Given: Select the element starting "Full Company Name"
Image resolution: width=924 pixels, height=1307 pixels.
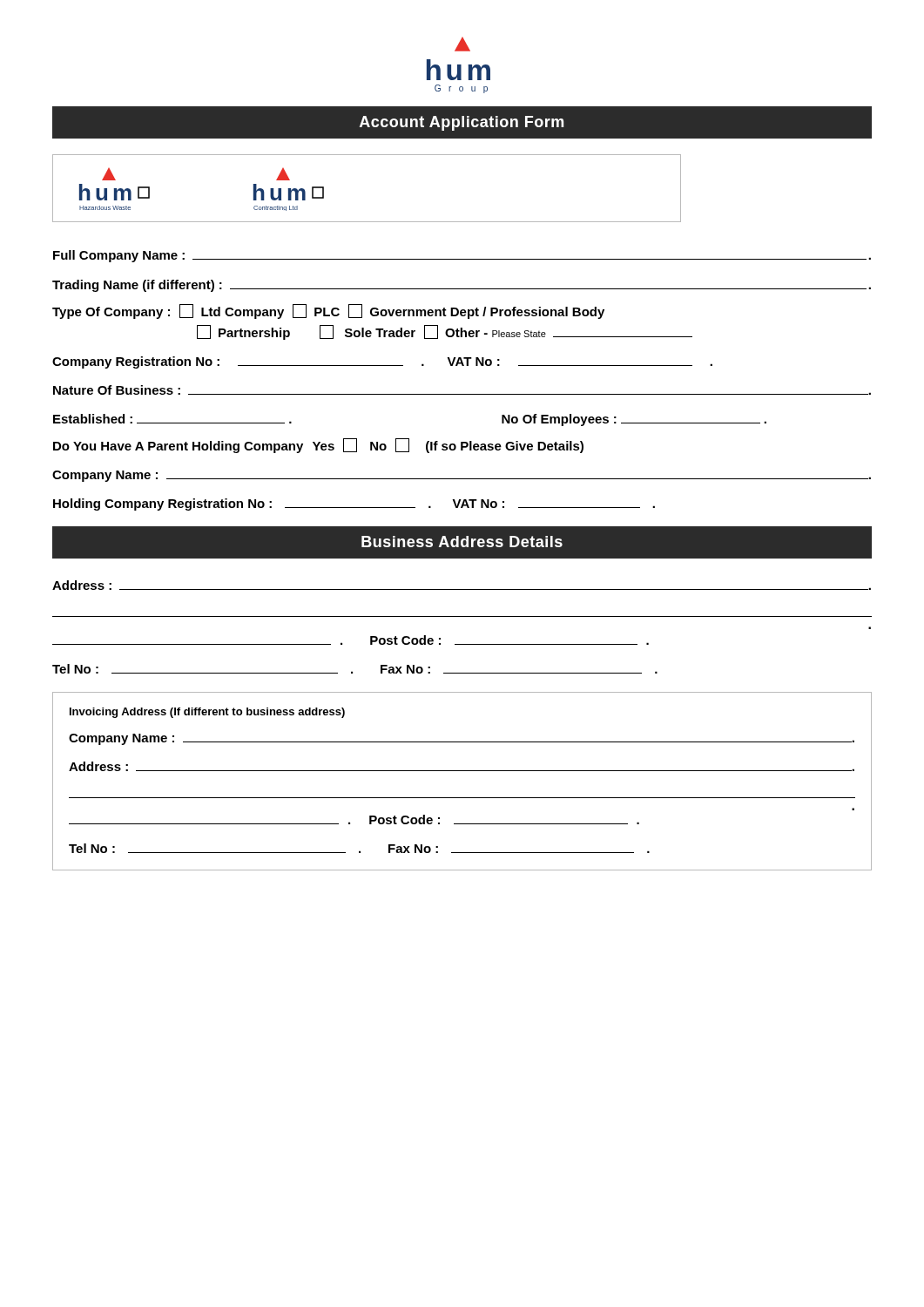Looking at the screenshot, I should (462, 253).
